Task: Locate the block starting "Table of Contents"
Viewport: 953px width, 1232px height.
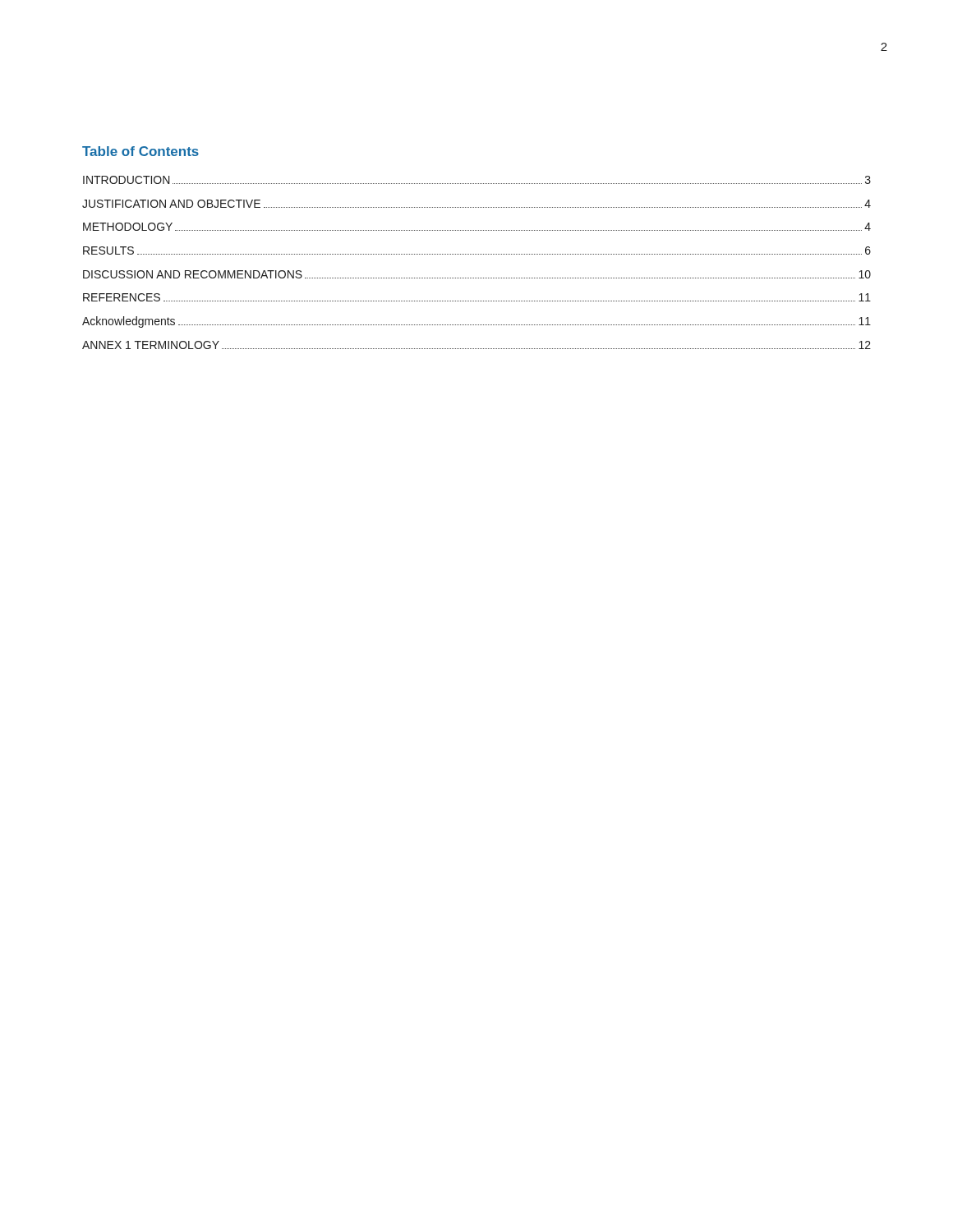Action: tap(141, 152)
